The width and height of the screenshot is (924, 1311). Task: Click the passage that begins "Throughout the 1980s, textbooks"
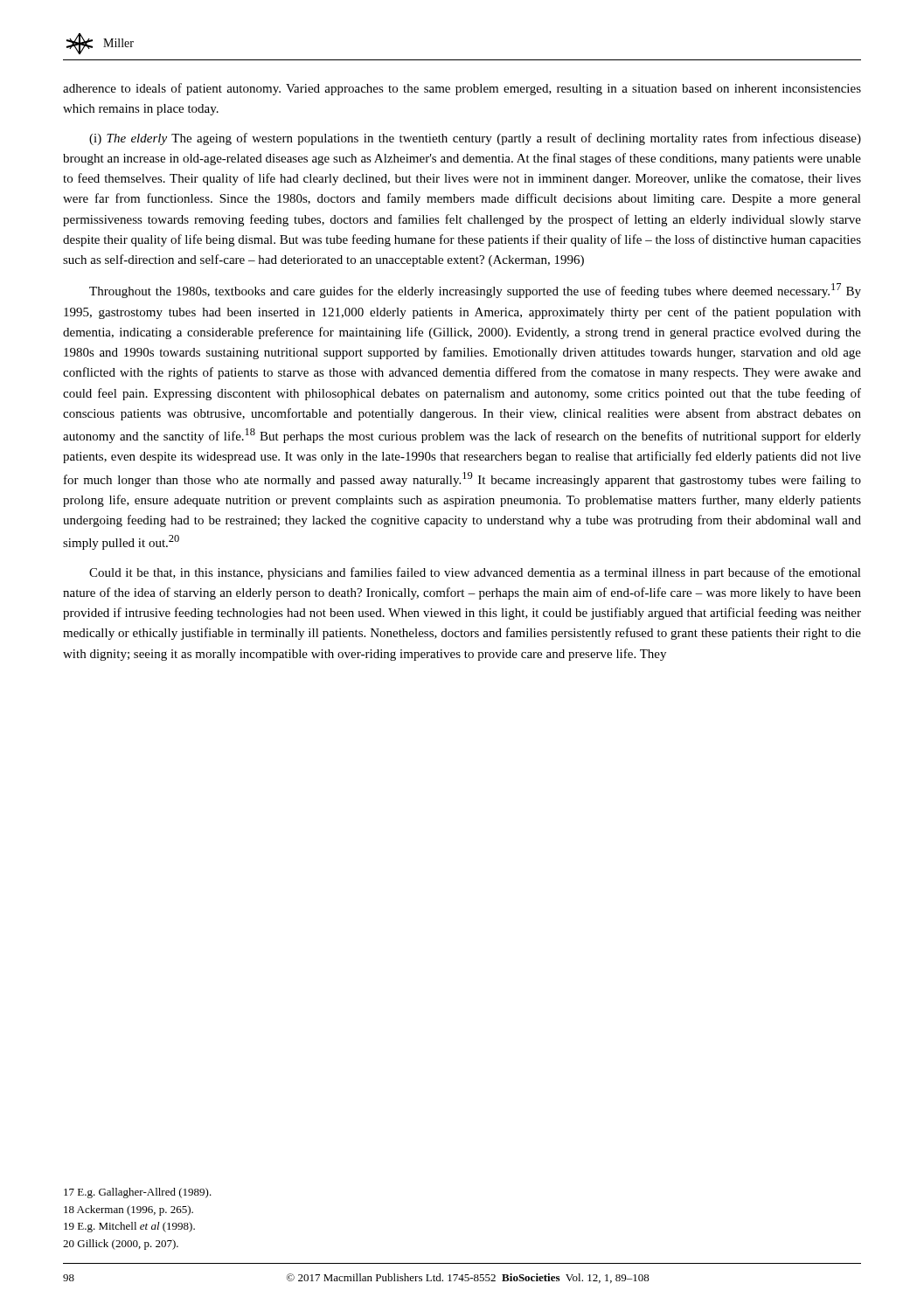click(x=462, y=416)
